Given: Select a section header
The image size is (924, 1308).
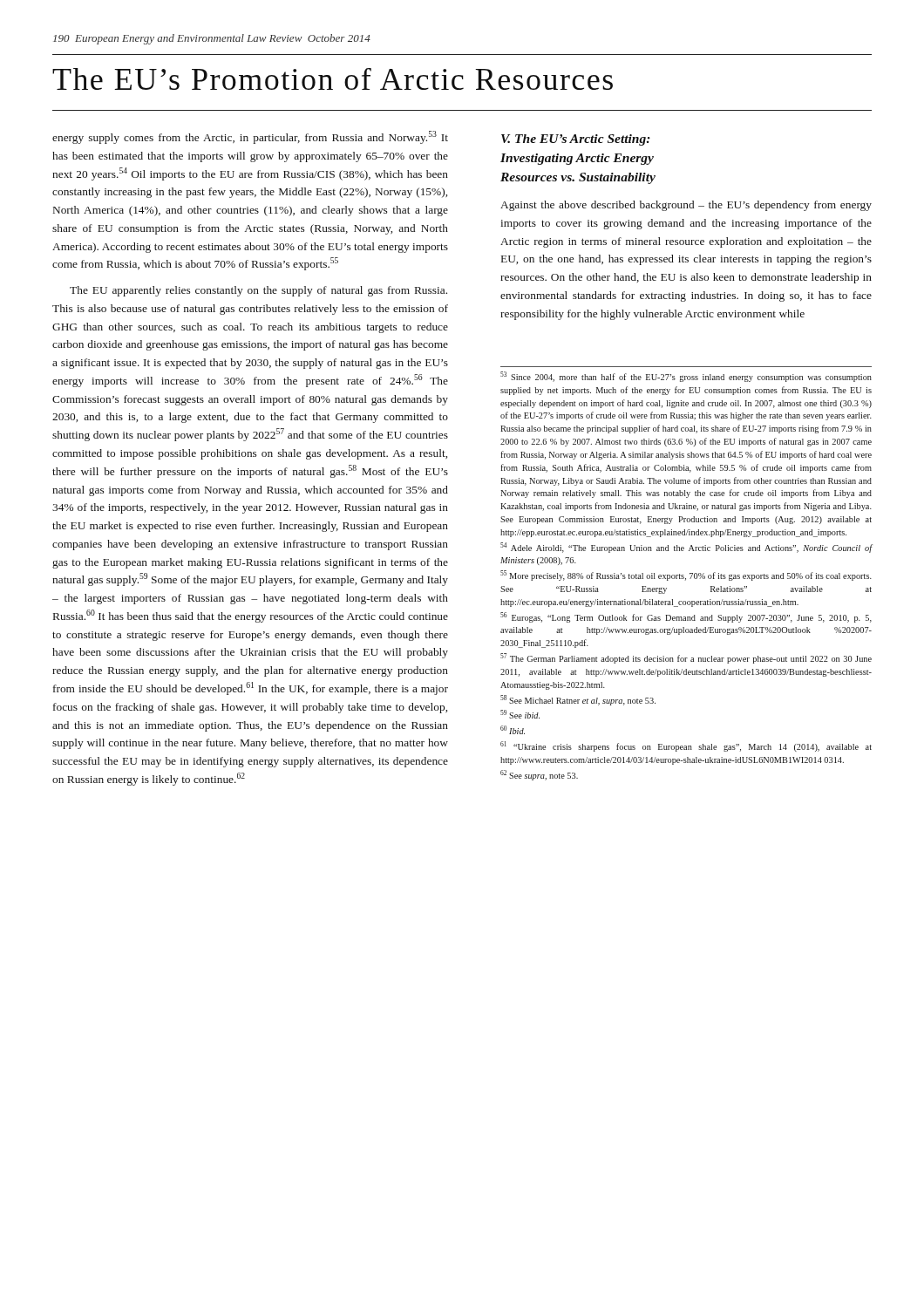Looking at the screenshot, I should [578, 157].
